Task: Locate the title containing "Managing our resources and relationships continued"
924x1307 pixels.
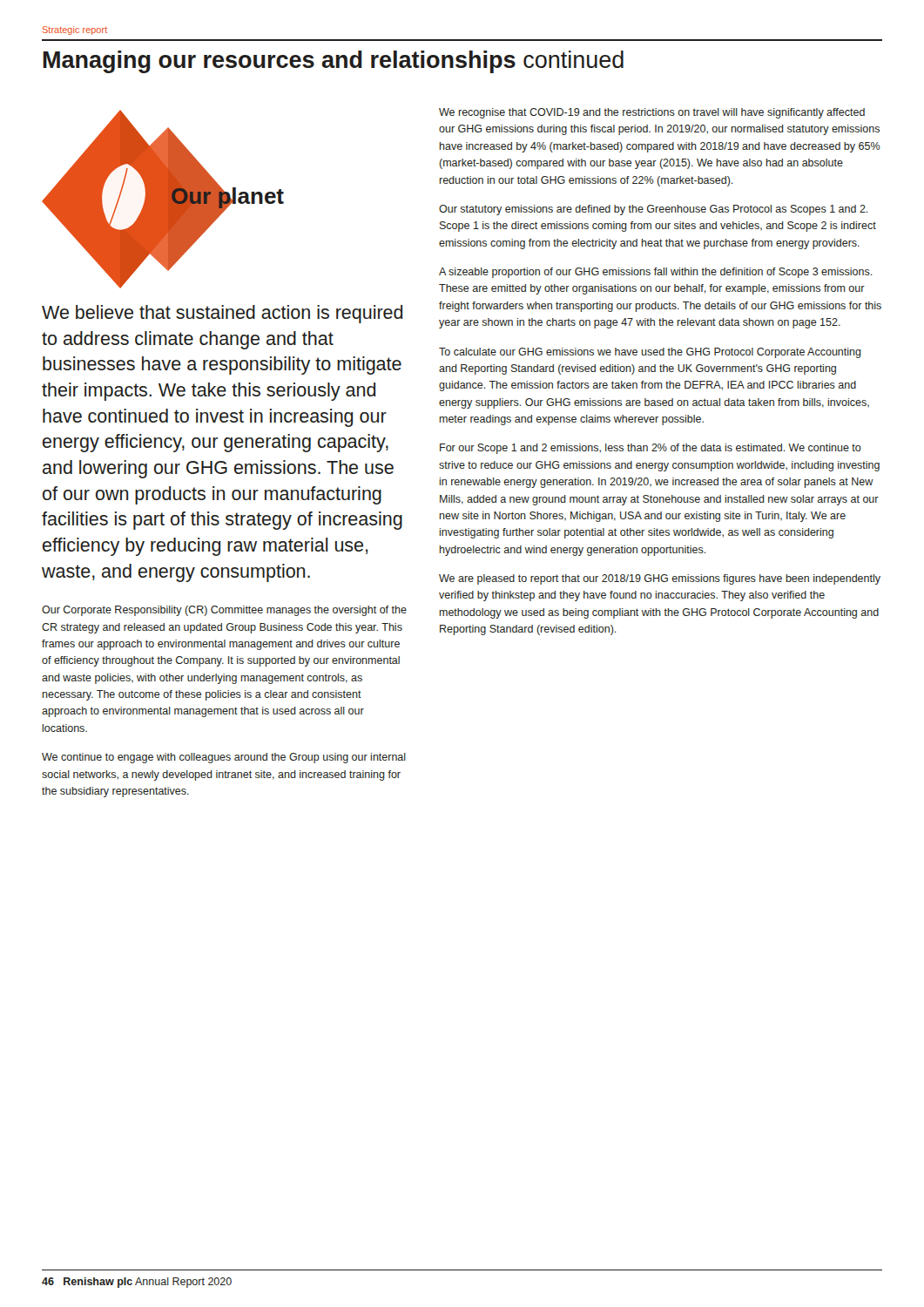Action: click(x=333, y=60)
